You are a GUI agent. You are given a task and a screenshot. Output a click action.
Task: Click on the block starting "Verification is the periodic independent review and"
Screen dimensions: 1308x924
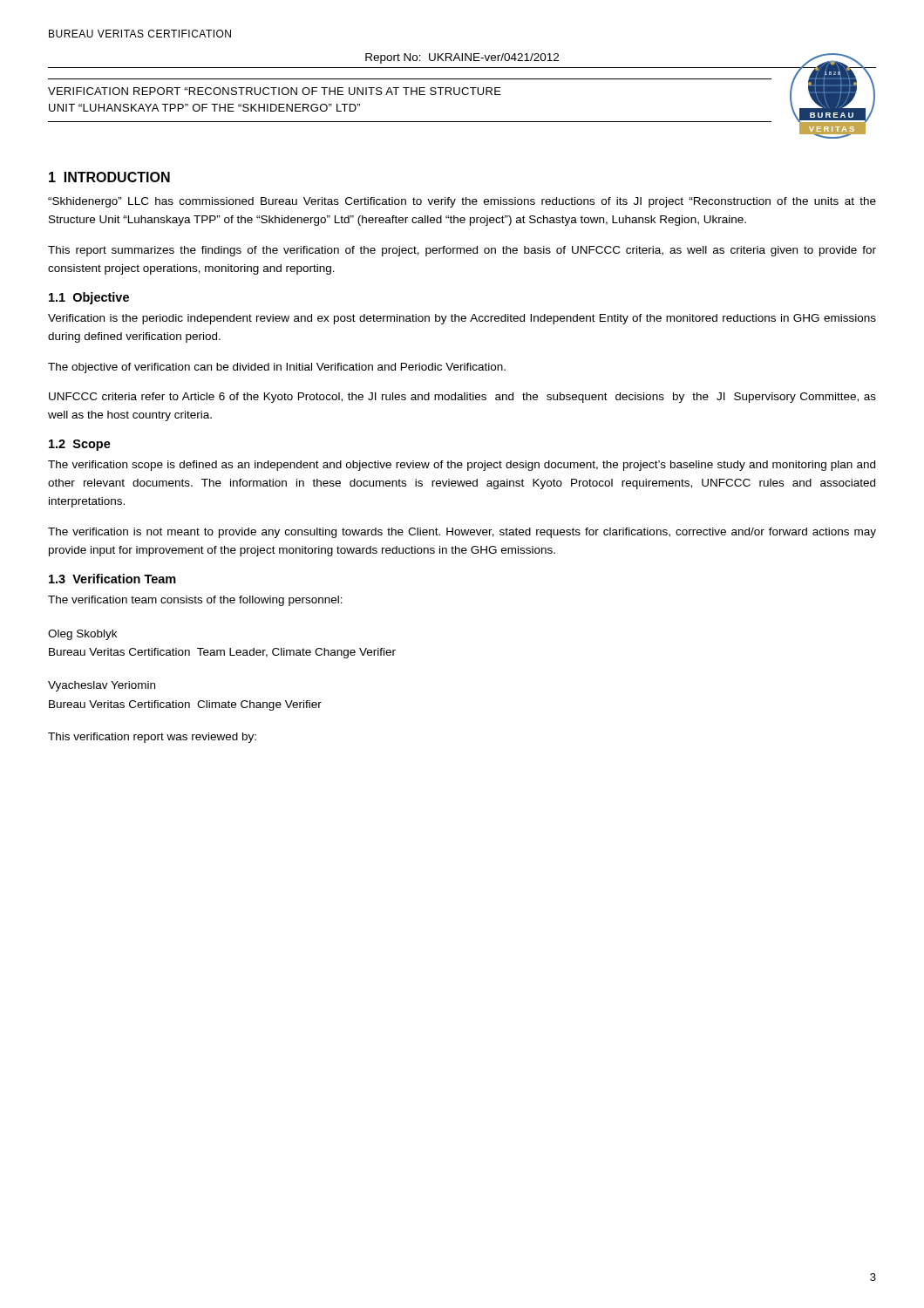coord(462,327)
